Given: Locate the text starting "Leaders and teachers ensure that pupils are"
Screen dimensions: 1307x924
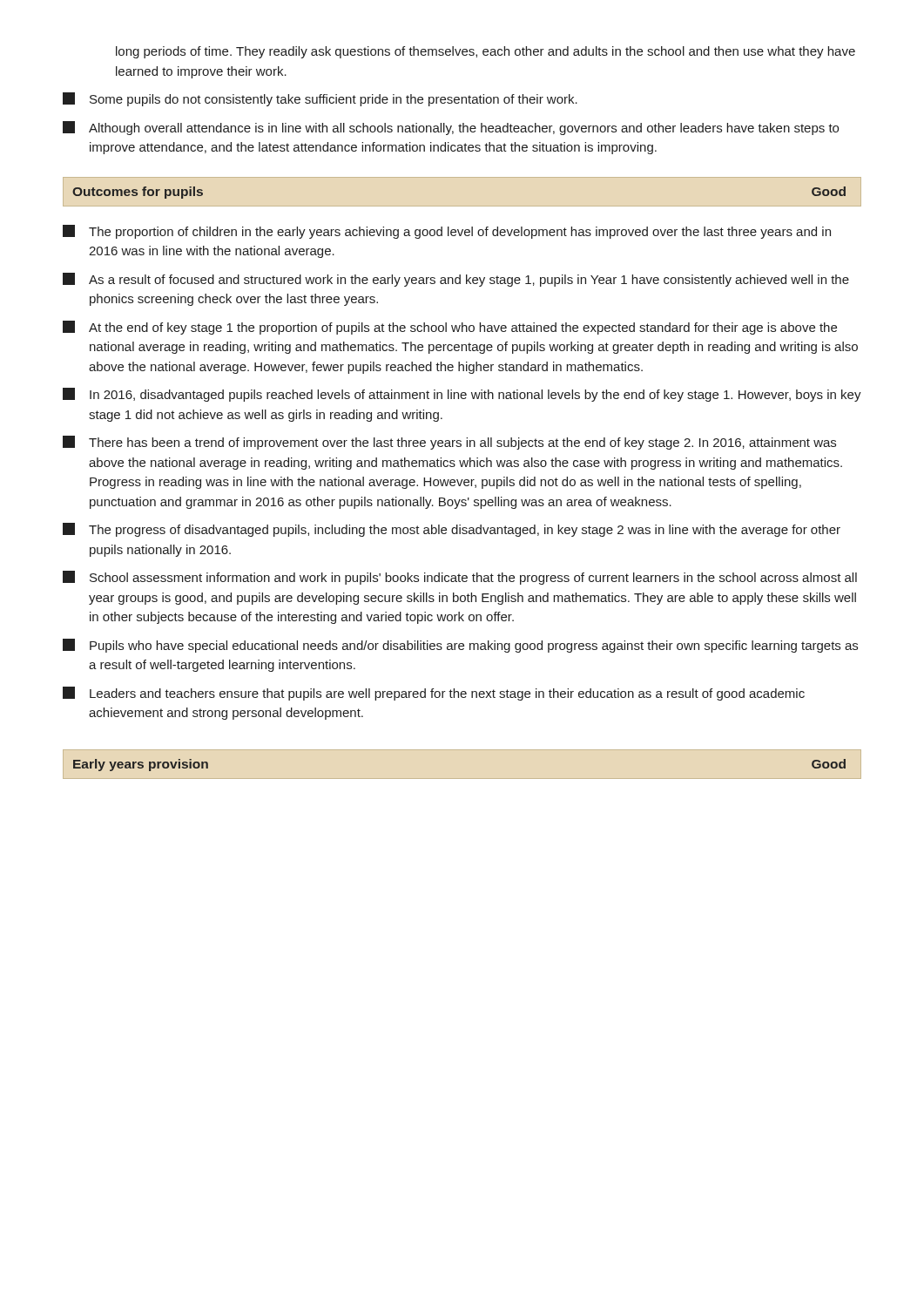Looking at the screenshot, I should [462, 703].
